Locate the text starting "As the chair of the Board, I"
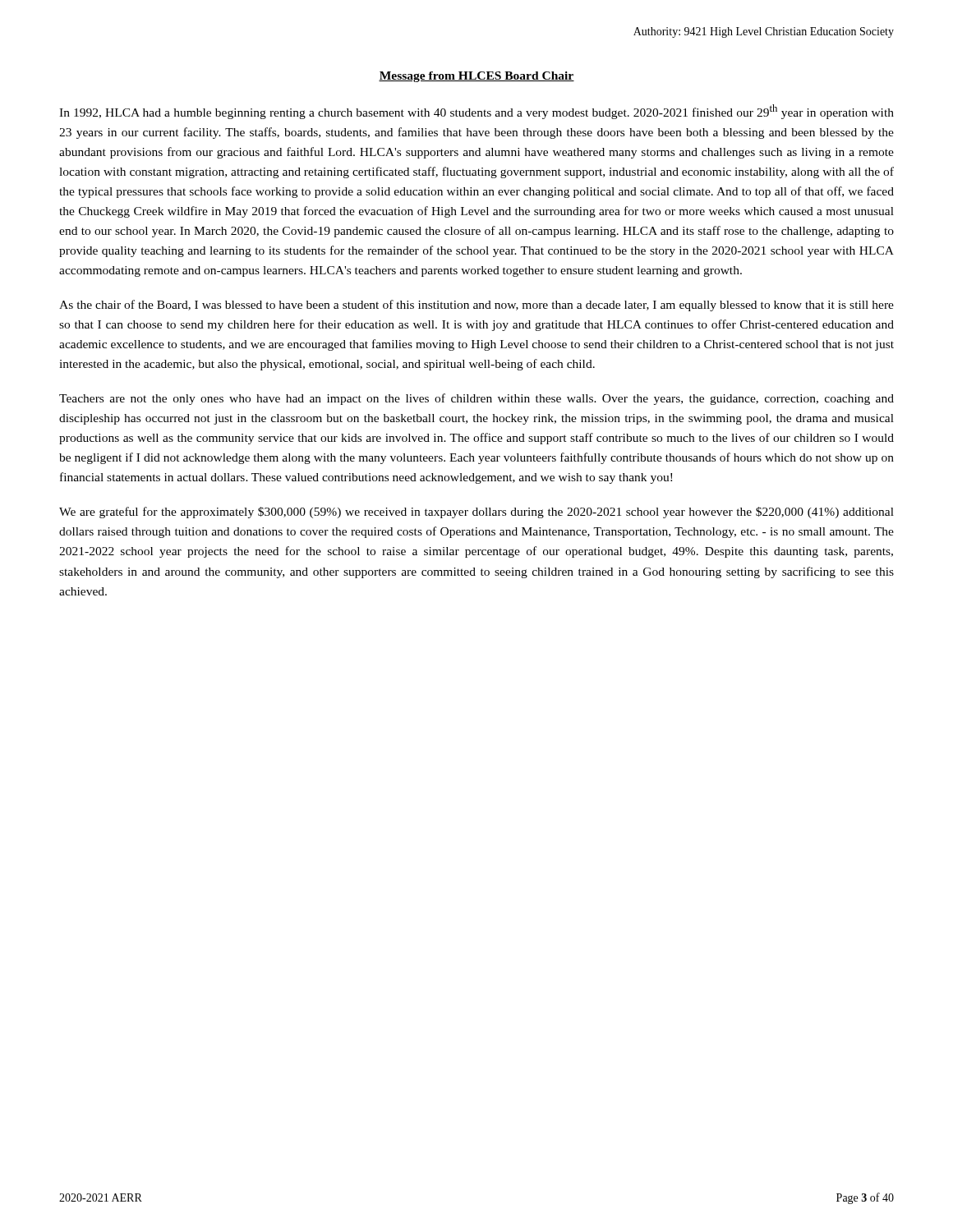 [x=476, y=334]
